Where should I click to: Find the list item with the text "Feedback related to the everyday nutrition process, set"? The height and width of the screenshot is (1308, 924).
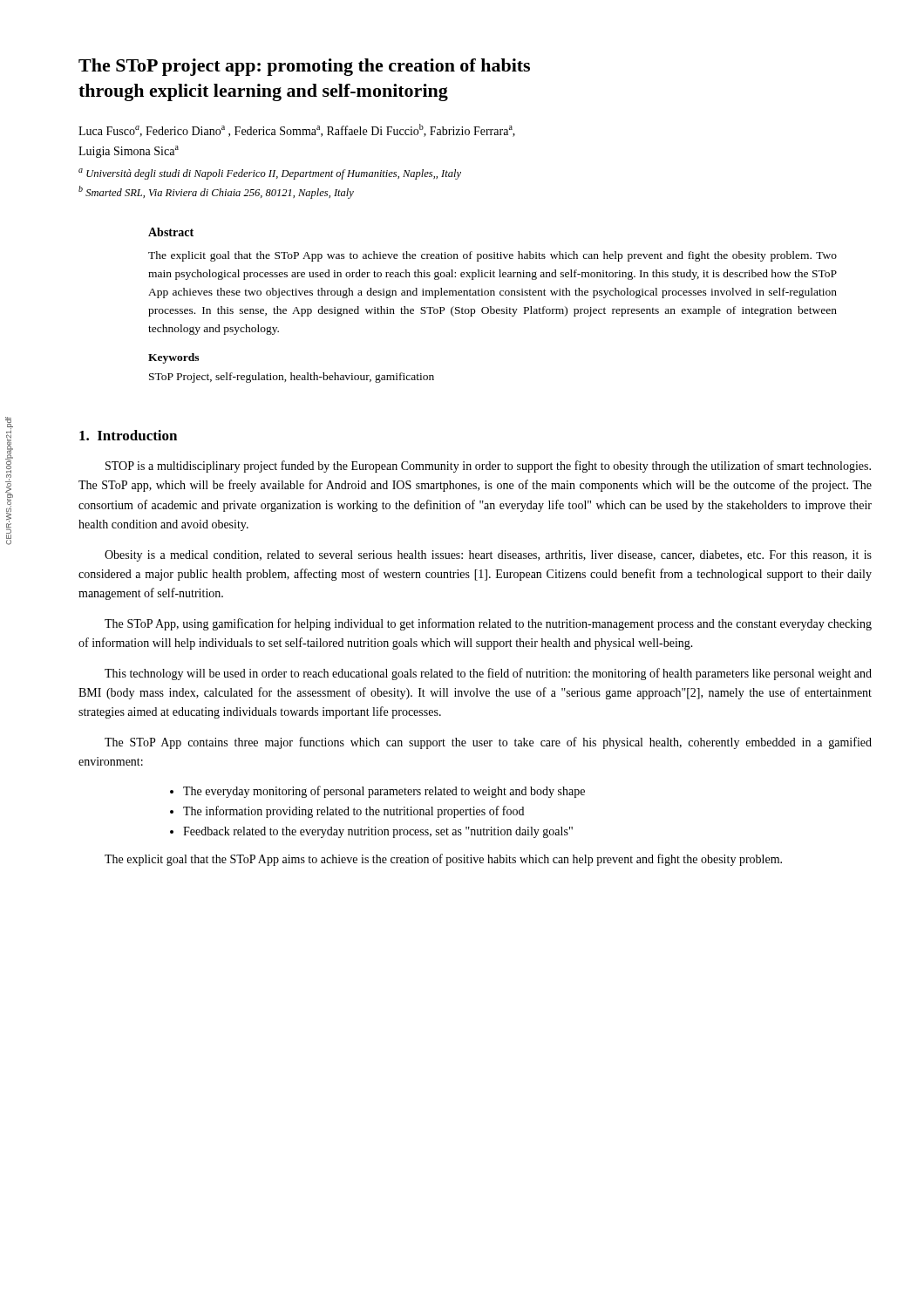pos(378,831)
